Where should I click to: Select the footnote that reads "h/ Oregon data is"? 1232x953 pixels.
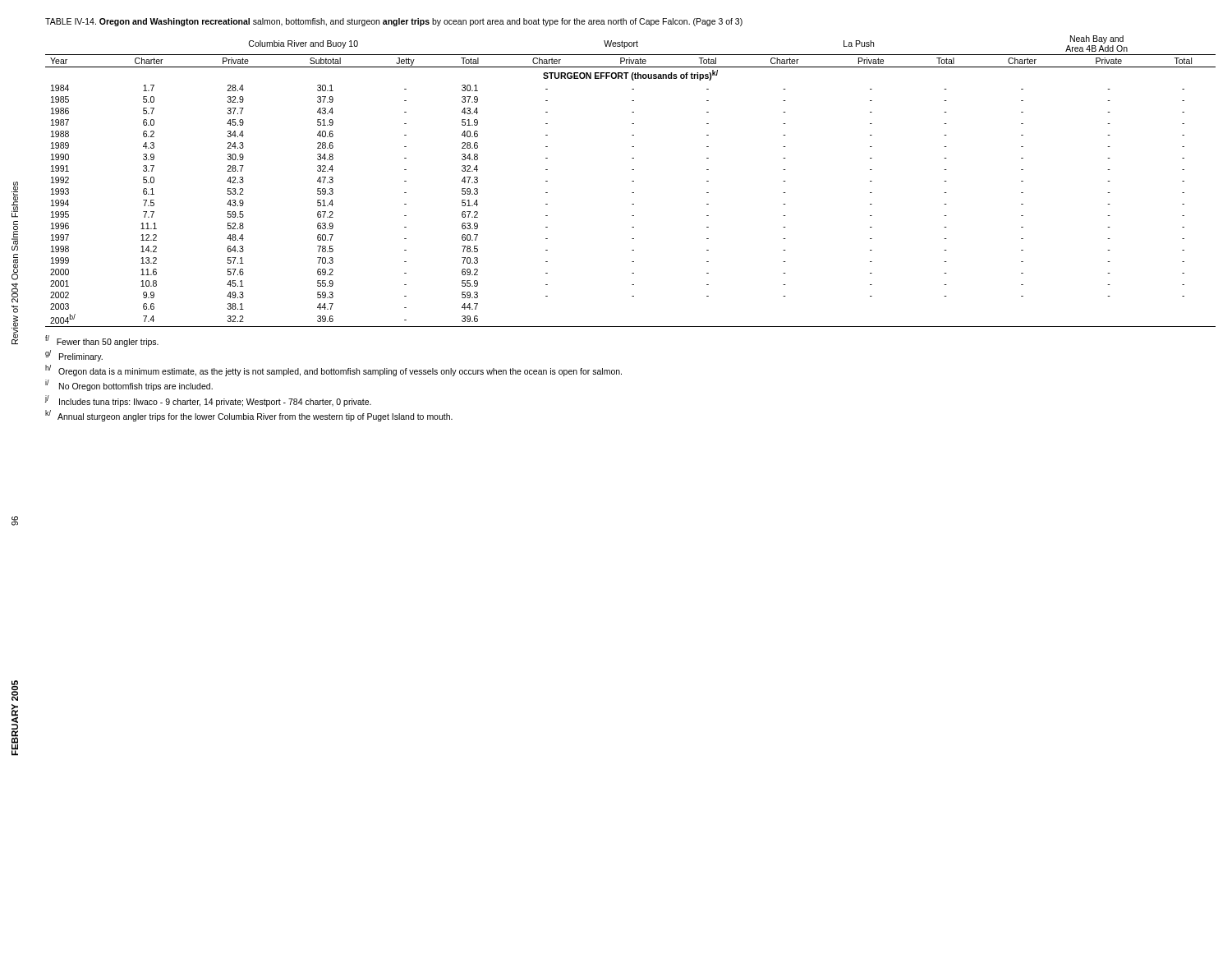[x=334, y=371]
